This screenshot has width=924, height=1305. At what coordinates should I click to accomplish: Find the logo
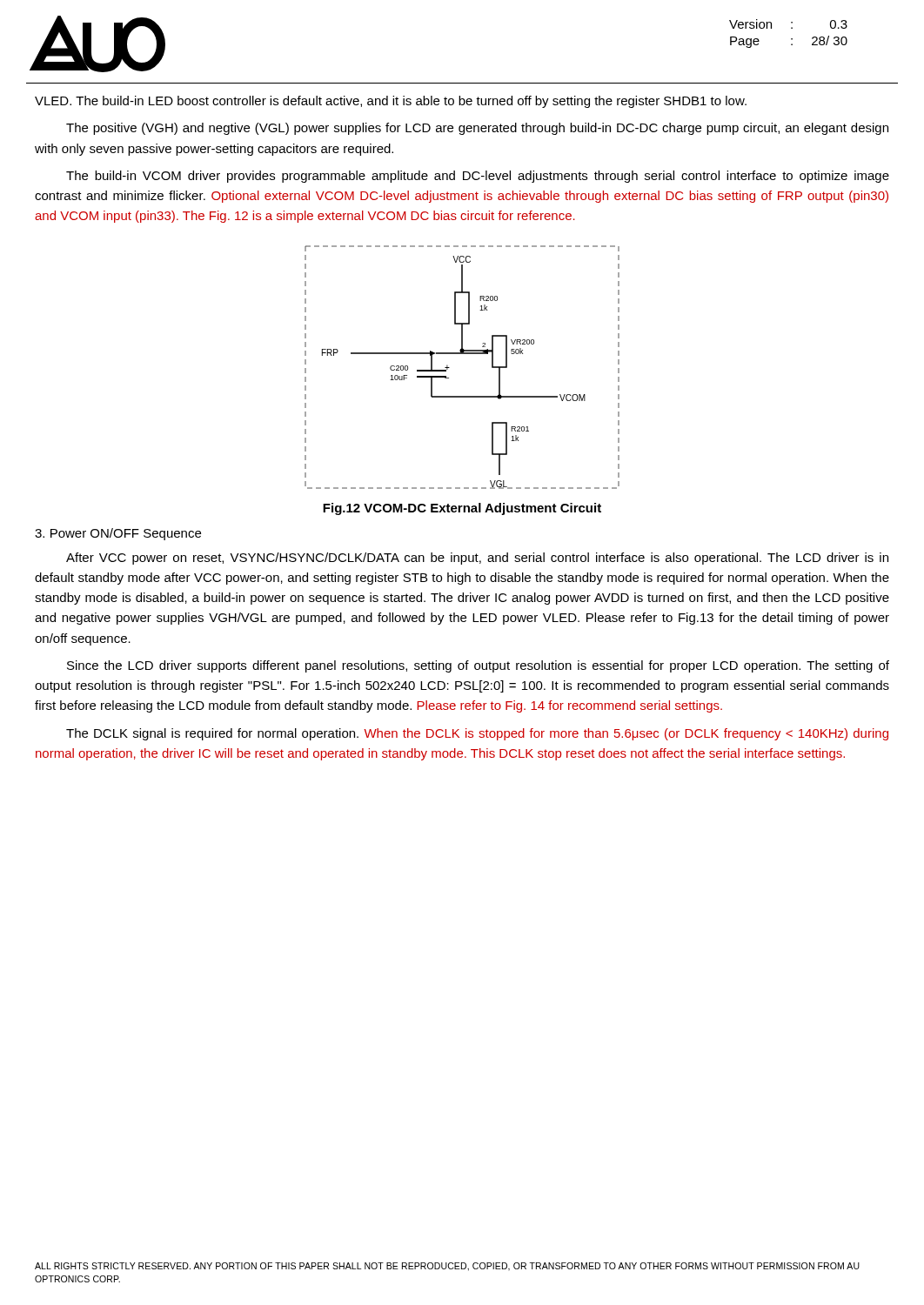tap(96, 45)
